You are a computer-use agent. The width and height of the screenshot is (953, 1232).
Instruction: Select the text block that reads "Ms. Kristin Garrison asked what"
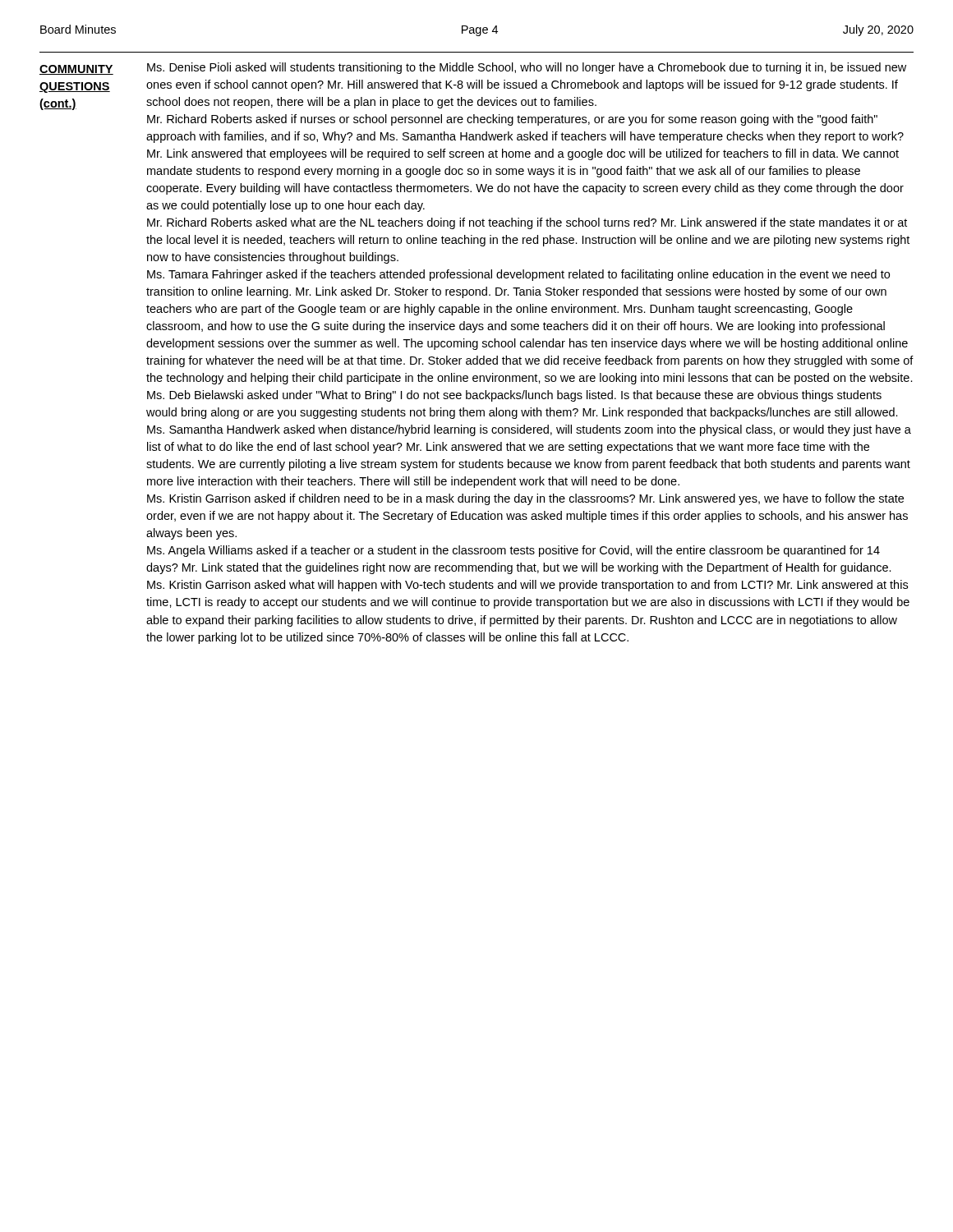[530, 612]
